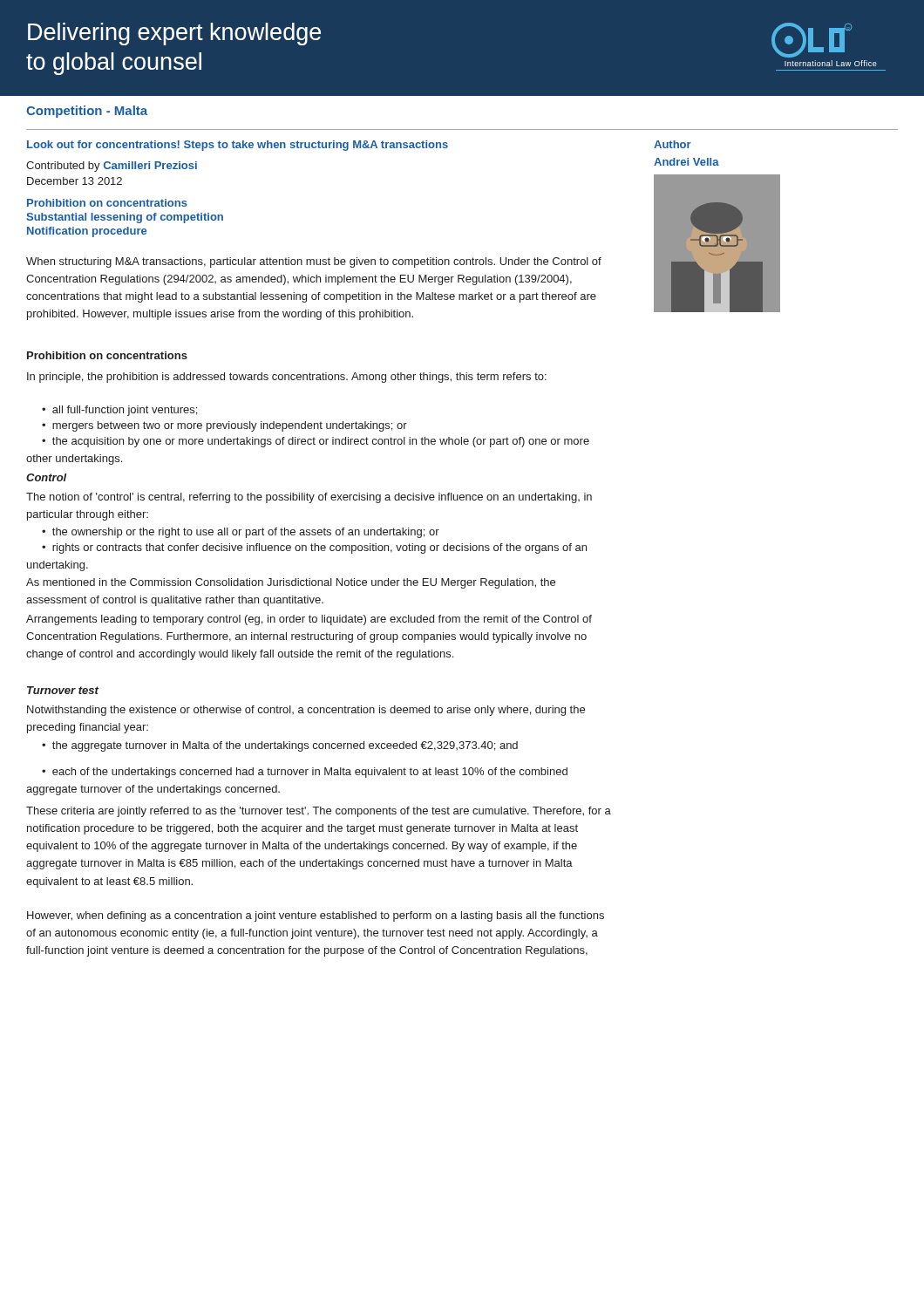Locate the photo
This screenshot has height=1308, width=924.
pos(717,243)
